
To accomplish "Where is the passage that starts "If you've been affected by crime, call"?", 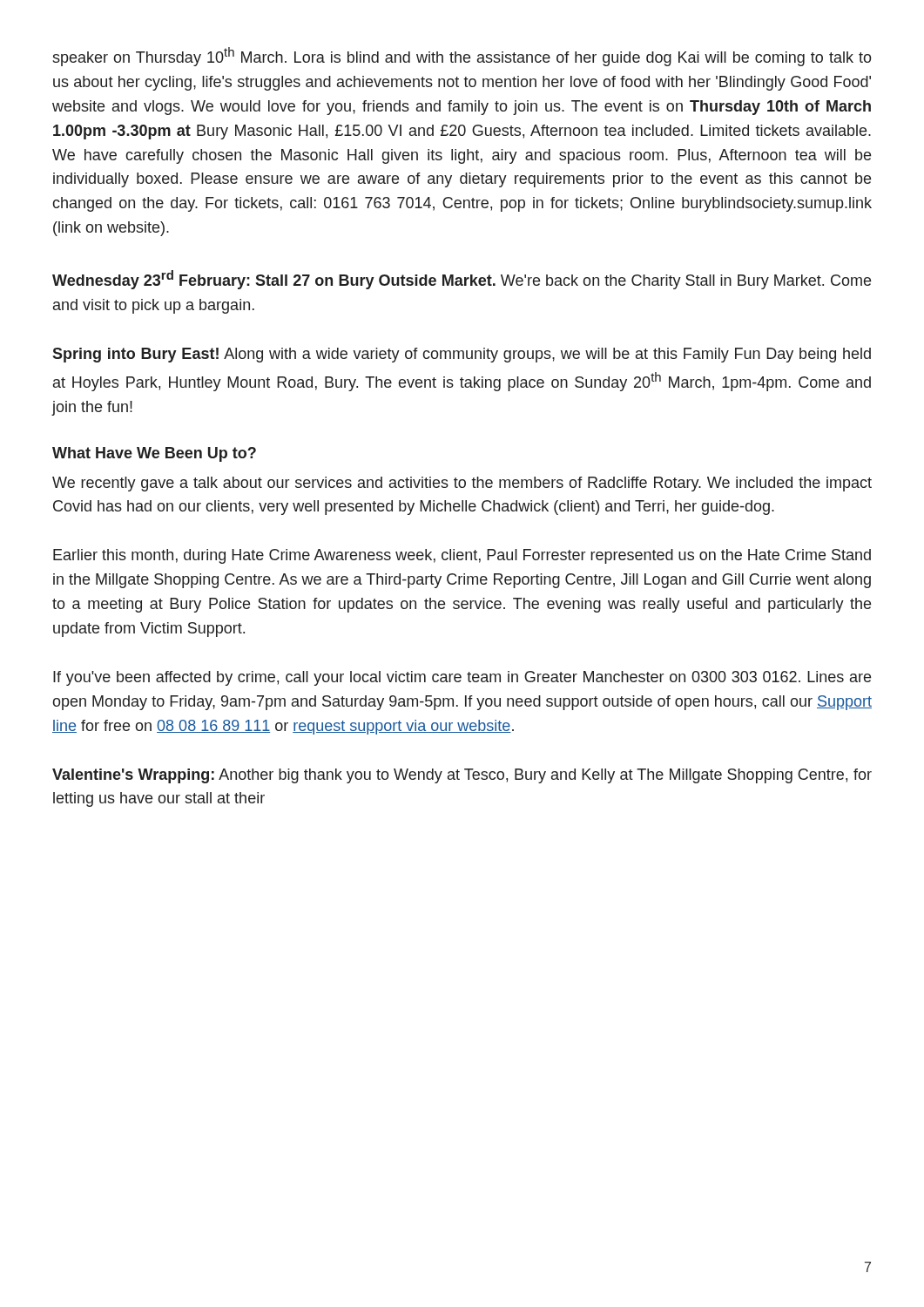I will [x=462, y=701].
